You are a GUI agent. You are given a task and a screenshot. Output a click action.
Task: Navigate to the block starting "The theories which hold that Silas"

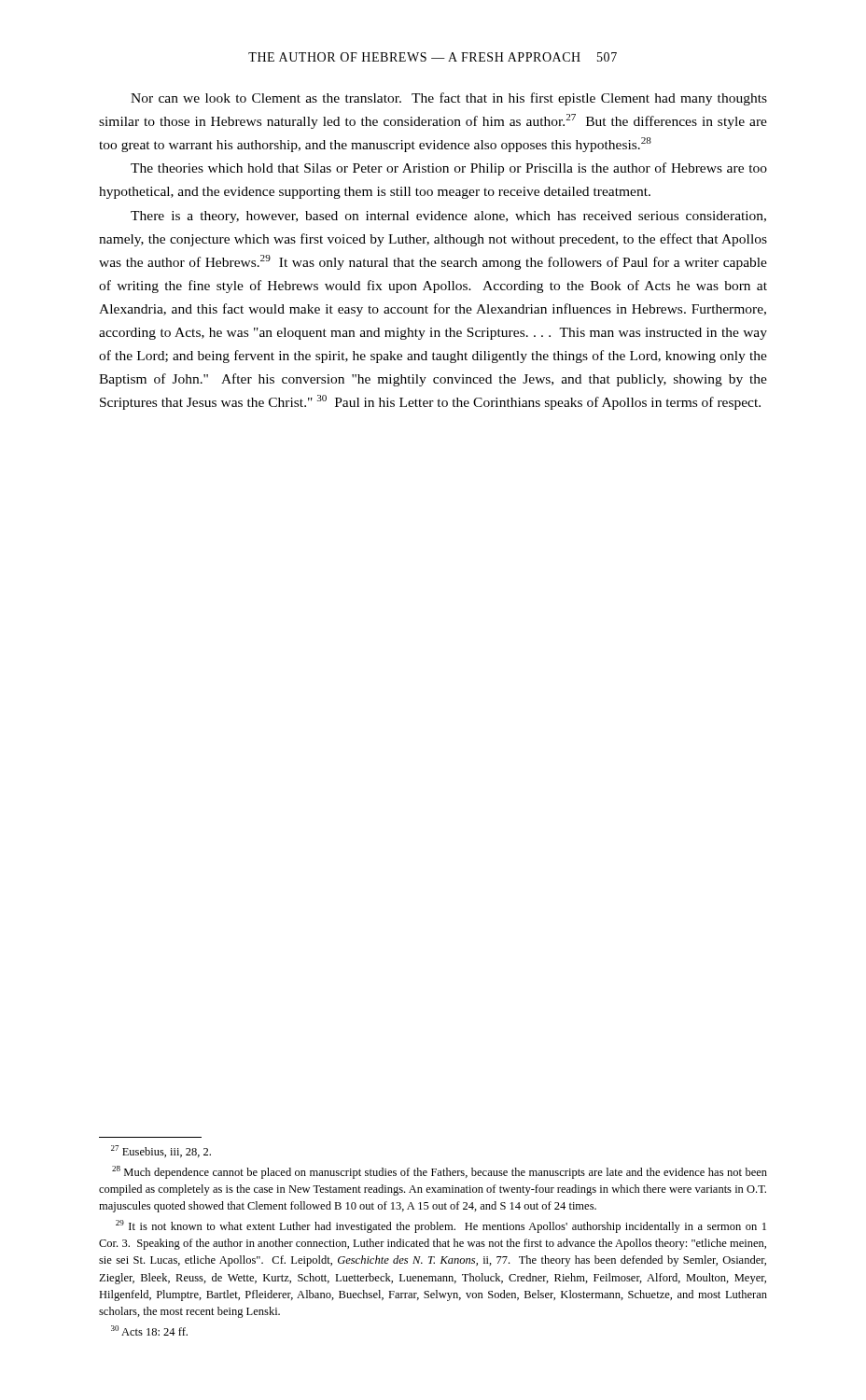433,180
